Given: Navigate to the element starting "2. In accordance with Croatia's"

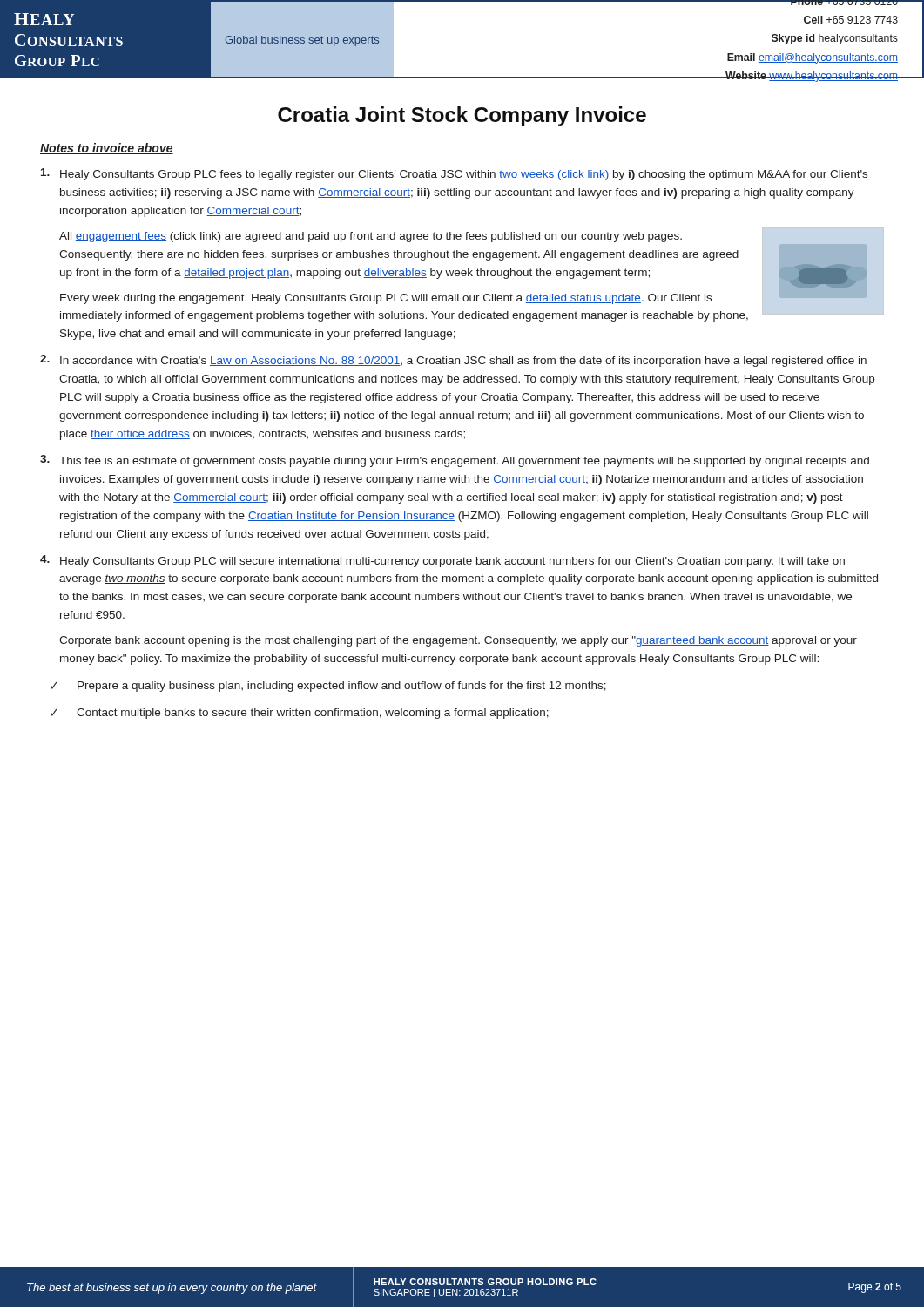Looking at the screenshot, I should 462,398.
